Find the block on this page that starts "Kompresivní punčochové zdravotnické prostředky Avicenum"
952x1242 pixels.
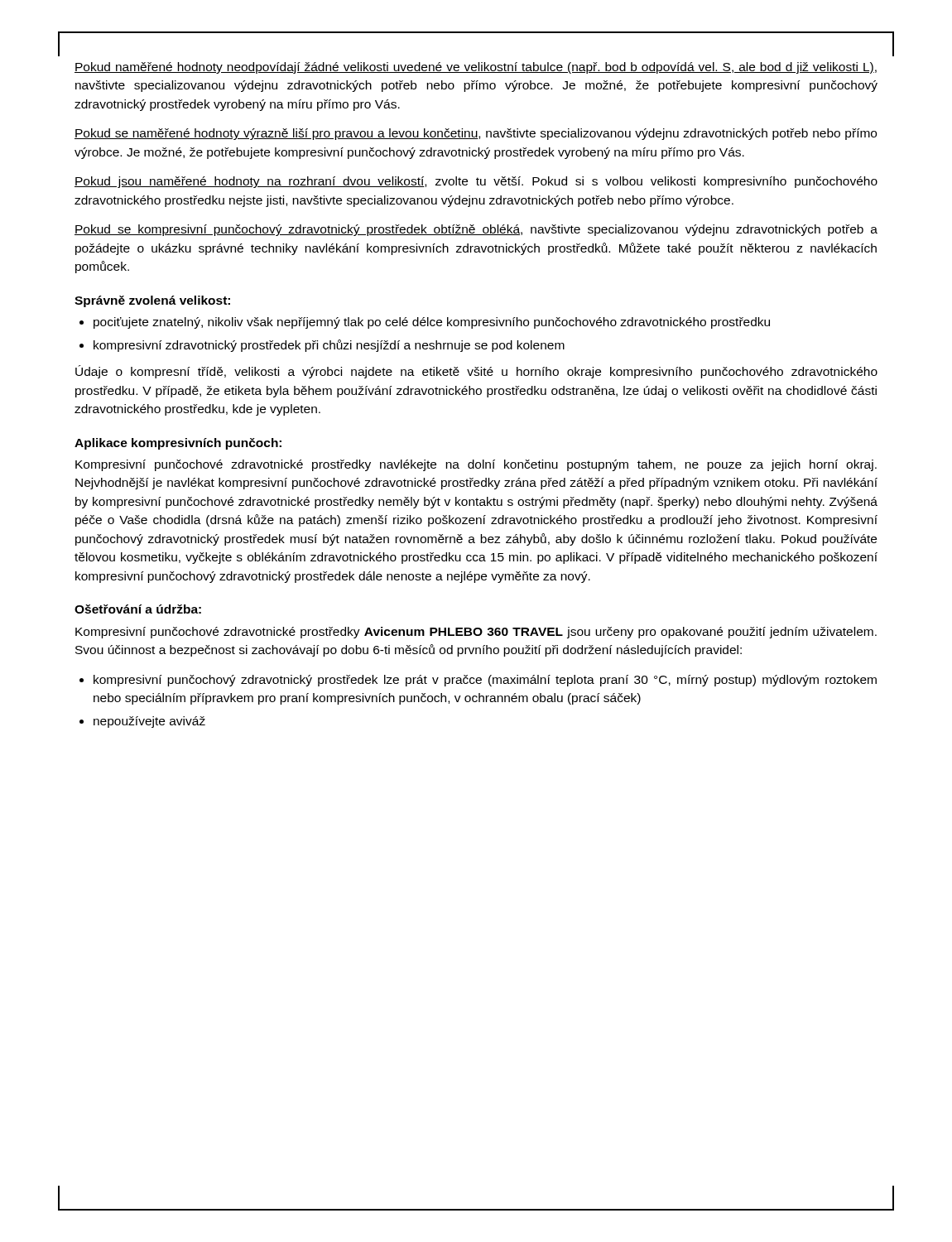(x=476, y=641)
